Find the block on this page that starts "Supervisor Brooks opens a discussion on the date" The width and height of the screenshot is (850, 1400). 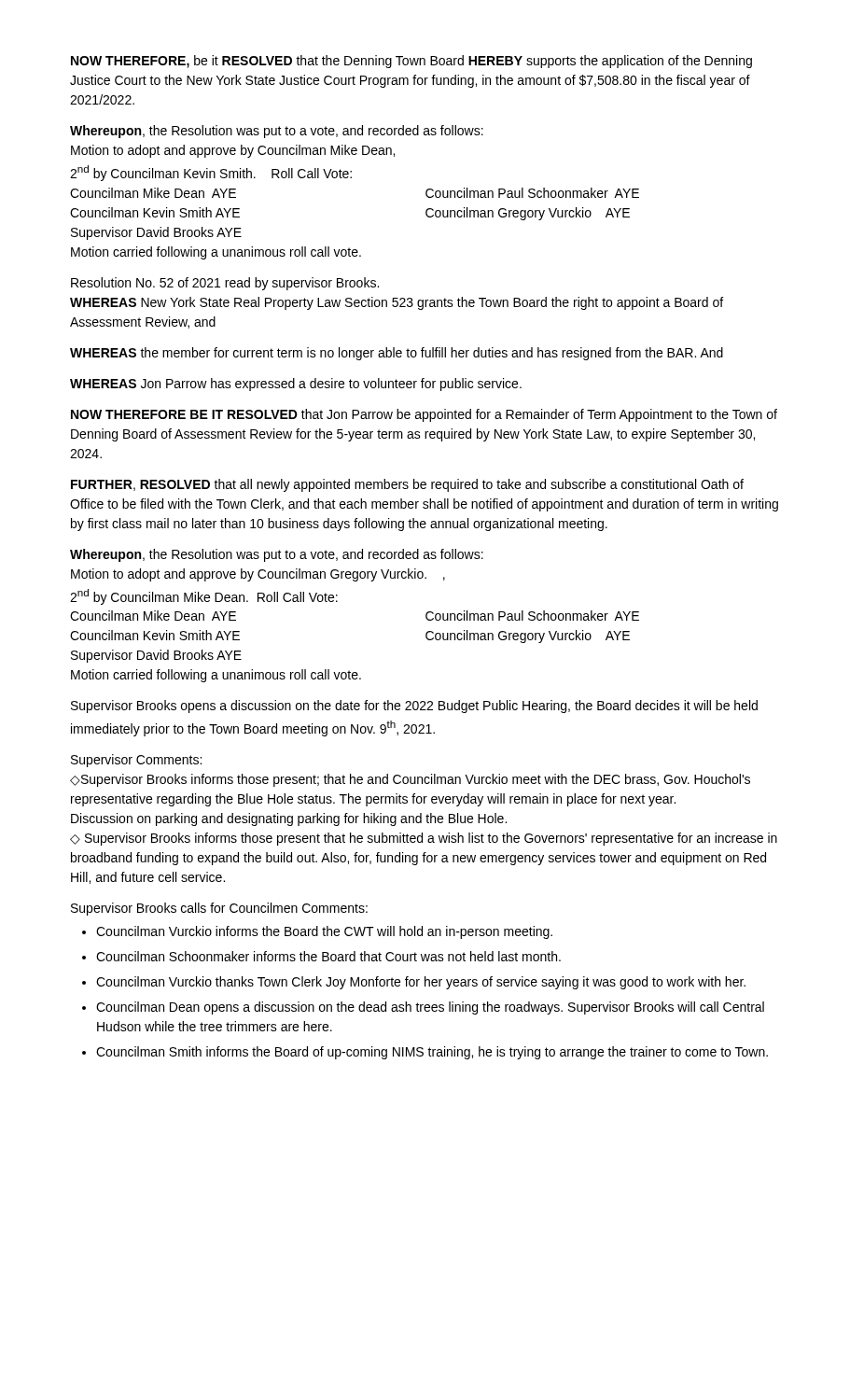click(425, 718)
